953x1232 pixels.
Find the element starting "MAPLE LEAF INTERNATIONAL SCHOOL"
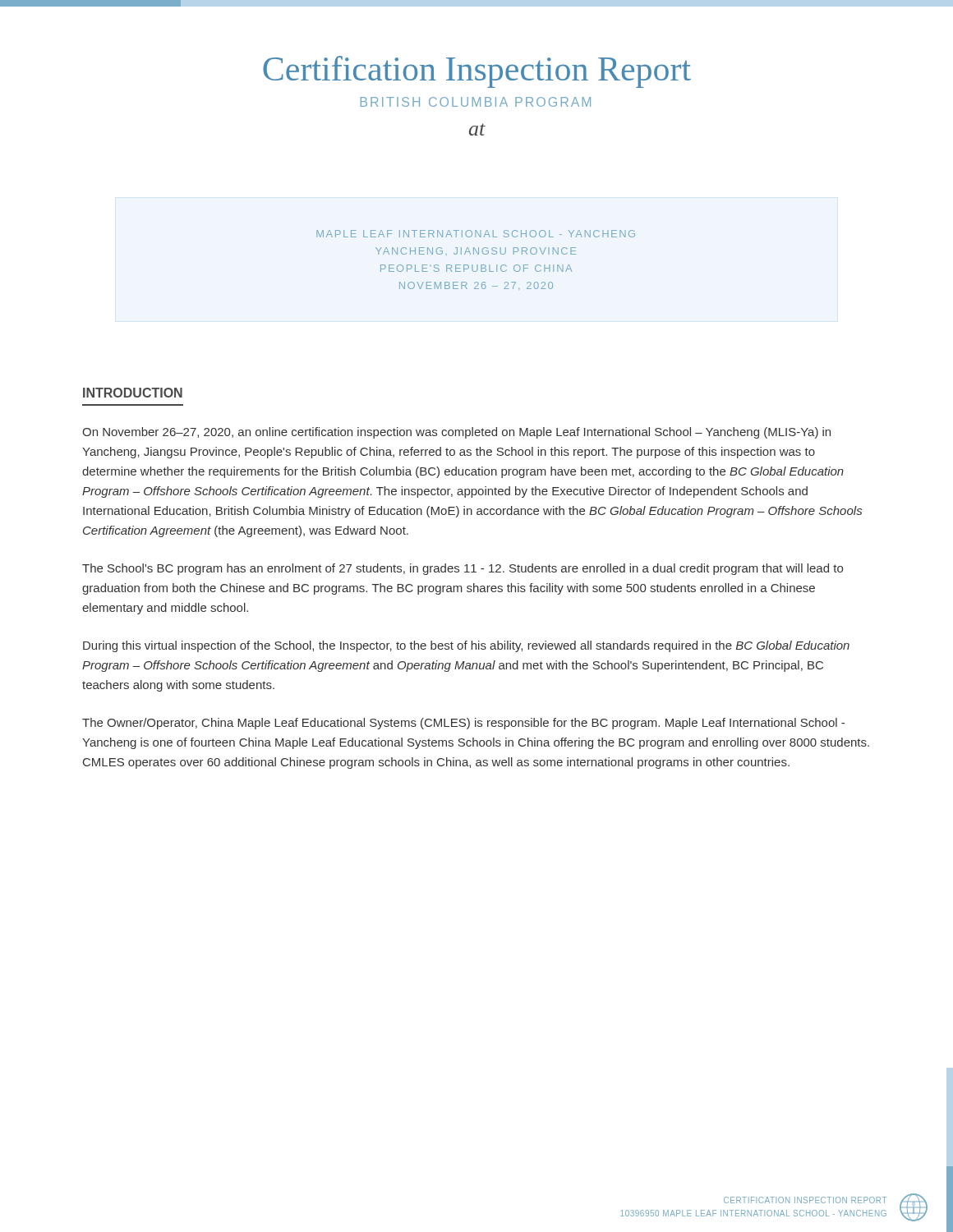pos(476,260)
